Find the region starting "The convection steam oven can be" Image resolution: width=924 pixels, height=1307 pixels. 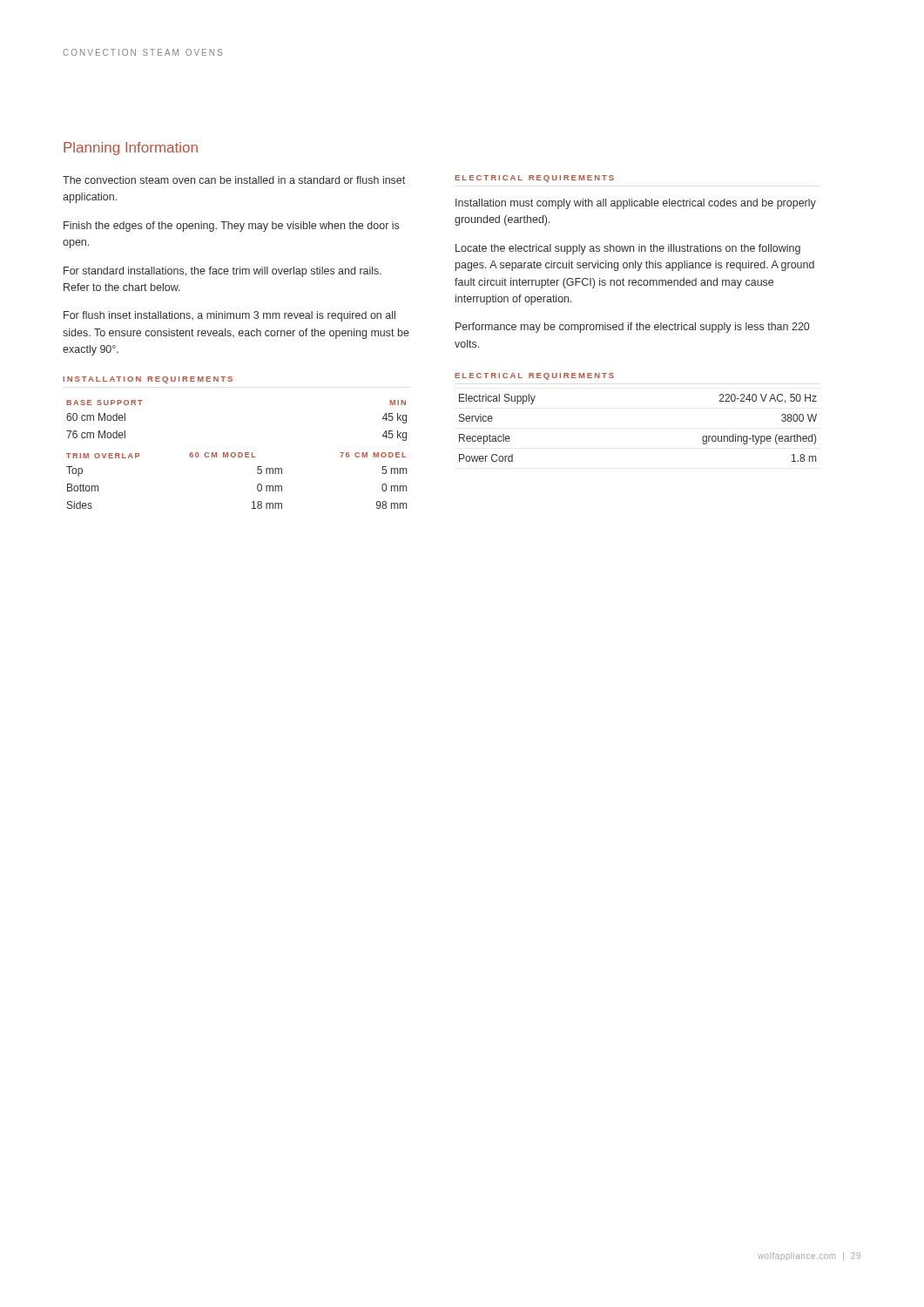(234, 189)
